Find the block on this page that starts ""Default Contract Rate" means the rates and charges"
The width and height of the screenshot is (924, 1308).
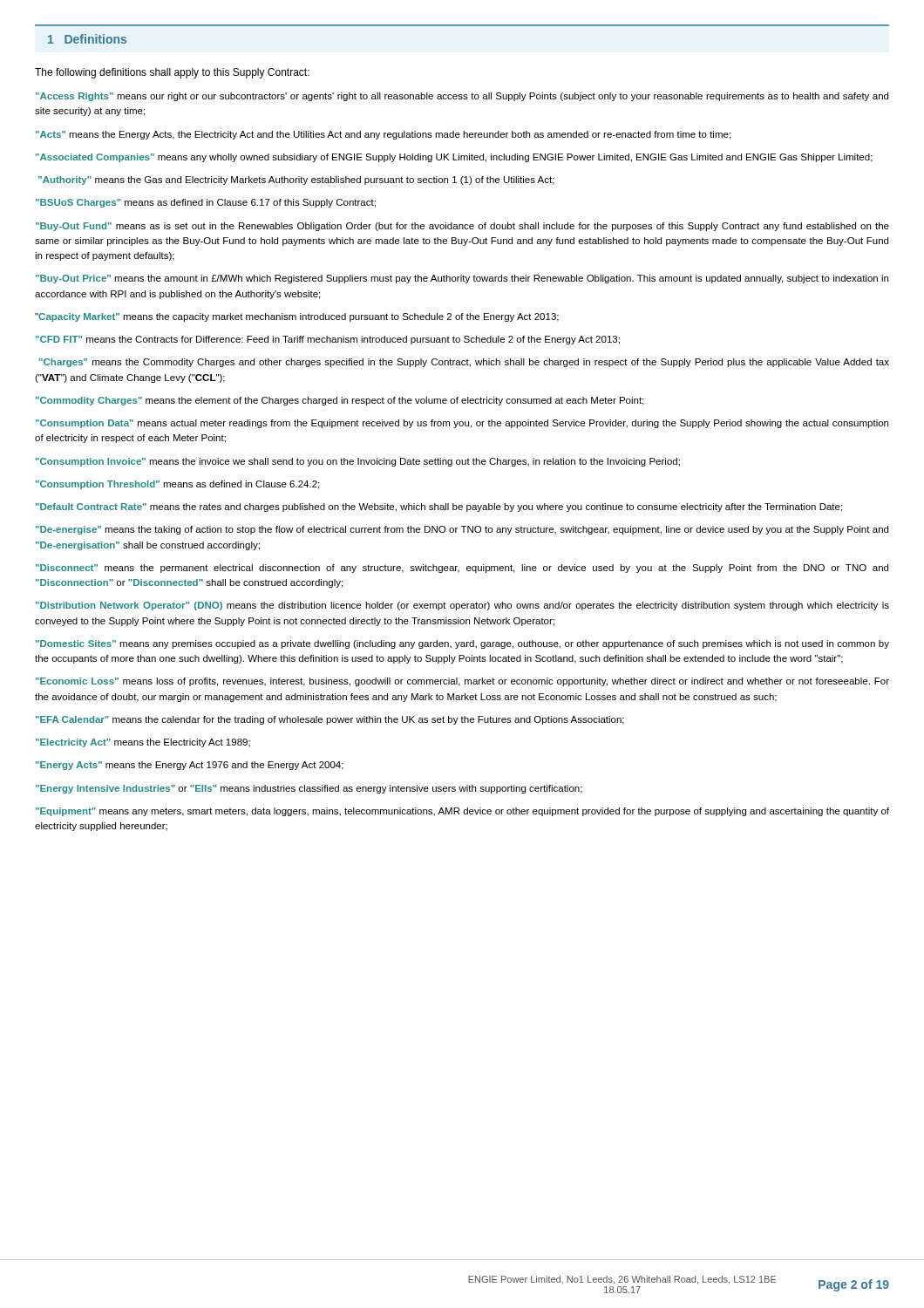(439, 507)
